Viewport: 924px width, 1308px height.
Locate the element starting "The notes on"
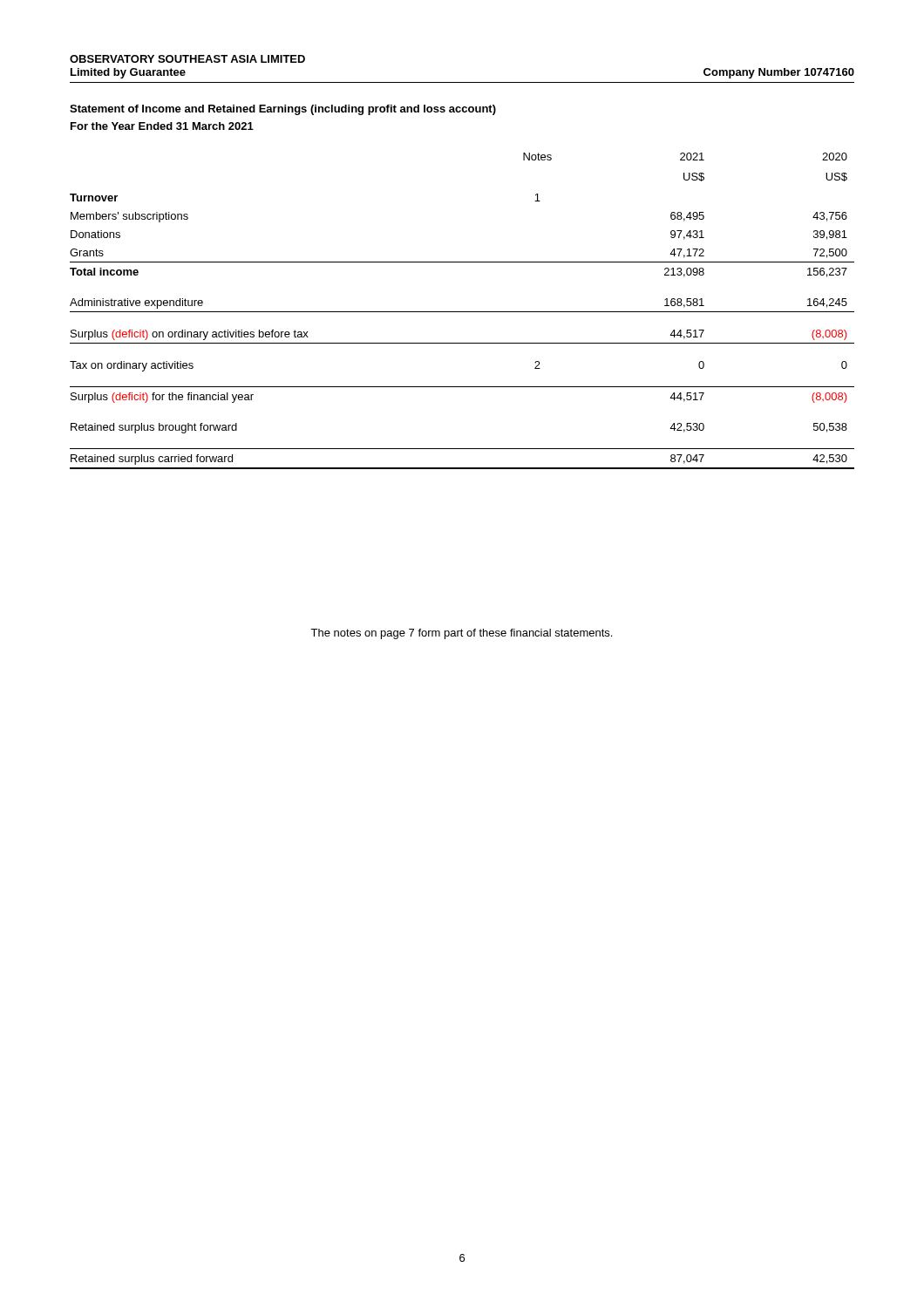[462, 633]
